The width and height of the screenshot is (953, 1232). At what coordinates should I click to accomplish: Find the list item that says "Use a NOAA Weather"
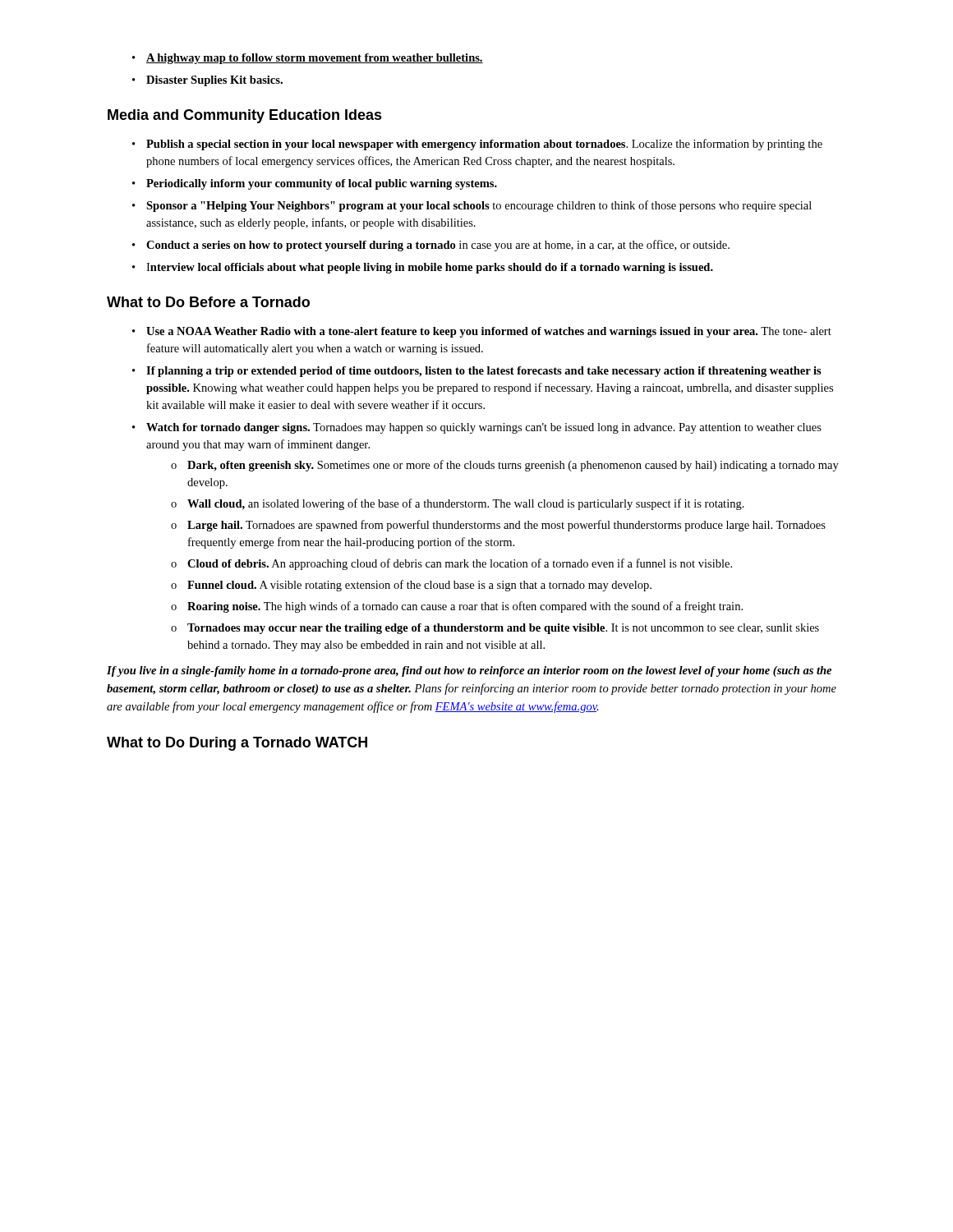489,340
